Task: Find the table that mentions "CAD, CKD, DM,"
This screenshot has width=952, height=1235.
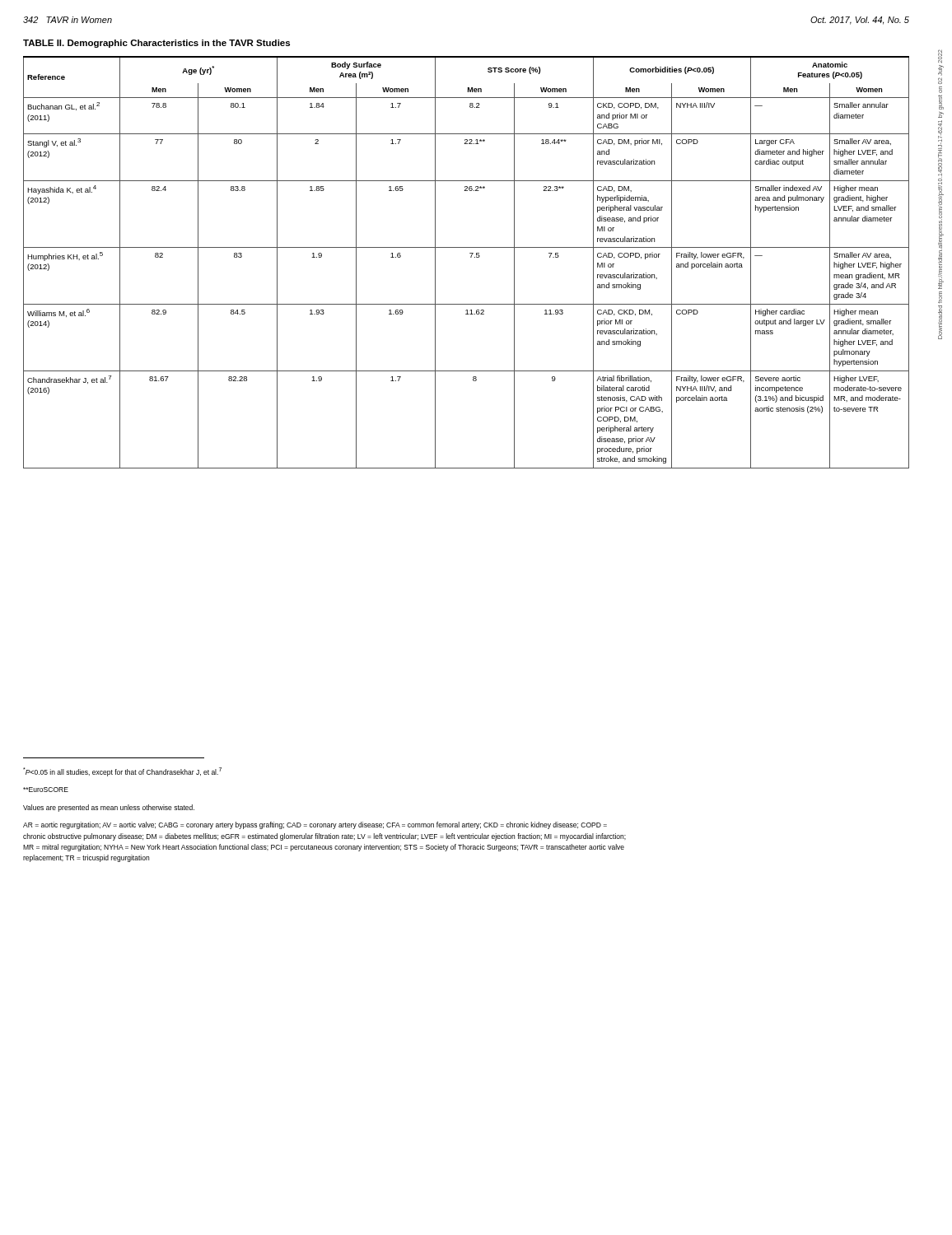Action: [466, 262]
